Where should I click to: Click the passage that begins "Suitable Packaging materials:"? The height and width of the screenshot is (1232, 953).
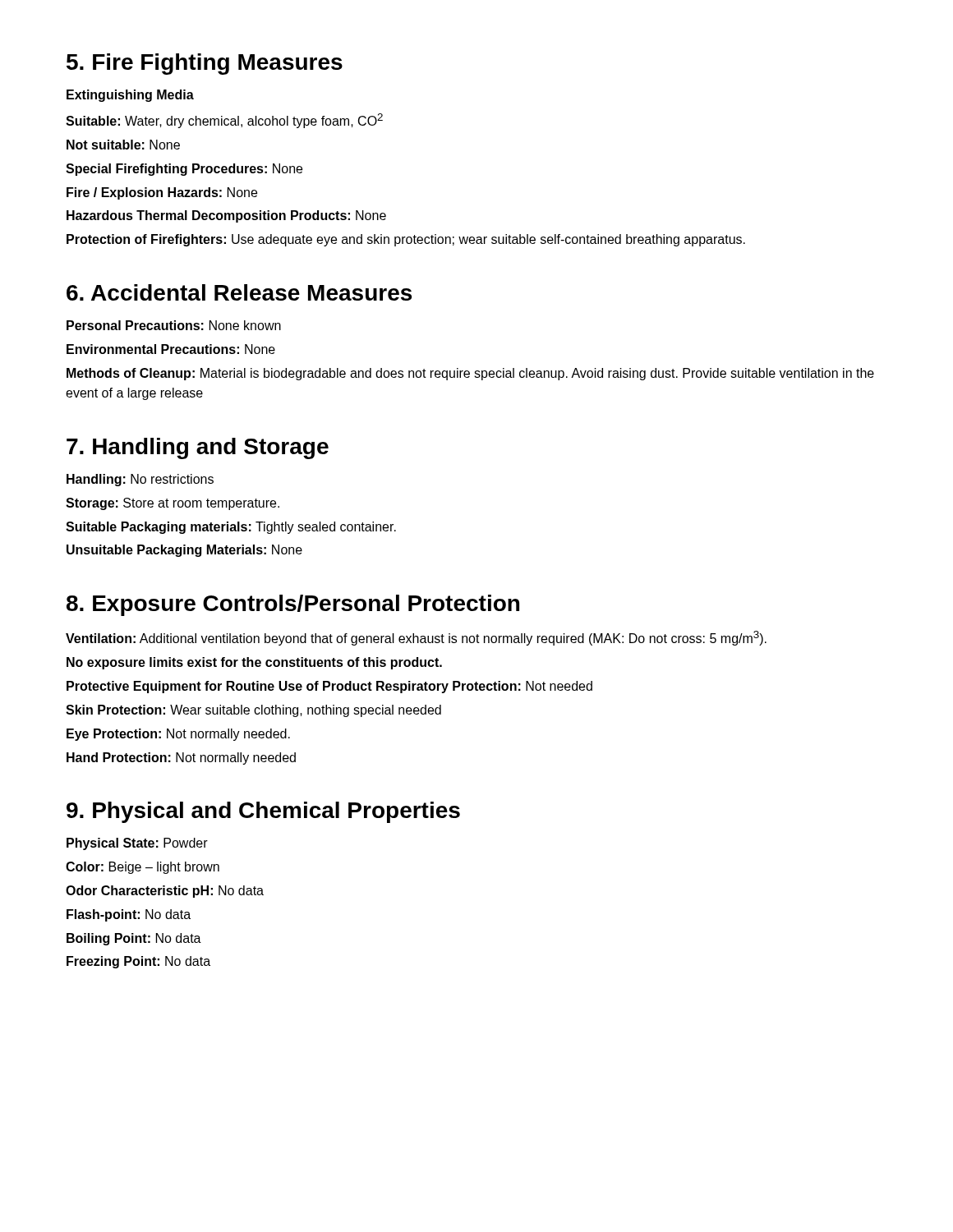pos(231,527)
